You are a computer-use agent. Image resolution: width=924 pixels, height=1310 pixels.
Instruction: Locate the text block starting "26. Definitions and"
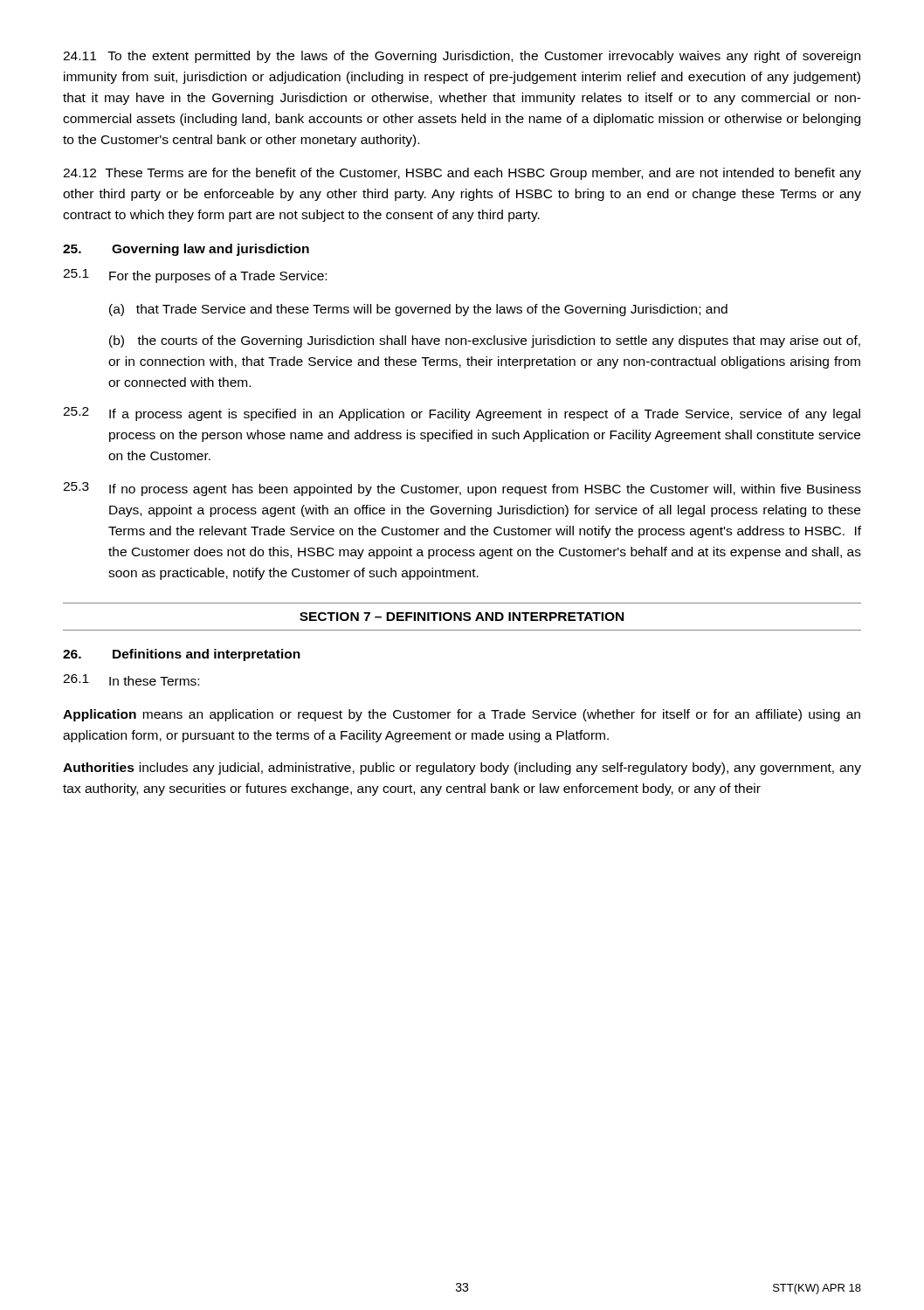coord(182,654)
